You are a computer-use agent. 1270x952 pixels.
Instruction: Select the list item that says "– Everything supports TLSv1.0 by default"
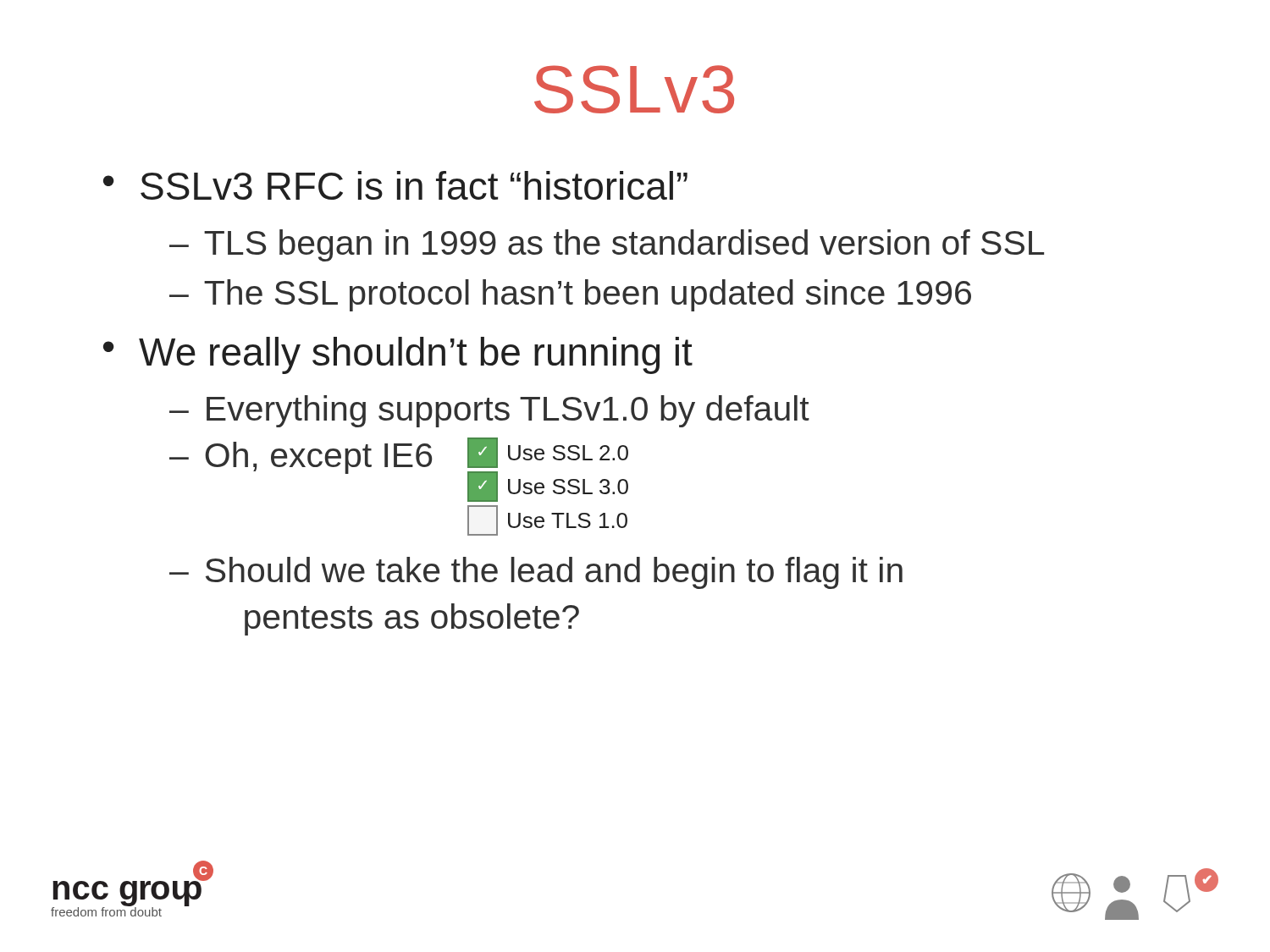pyautogui.click(x=489, y=409)
